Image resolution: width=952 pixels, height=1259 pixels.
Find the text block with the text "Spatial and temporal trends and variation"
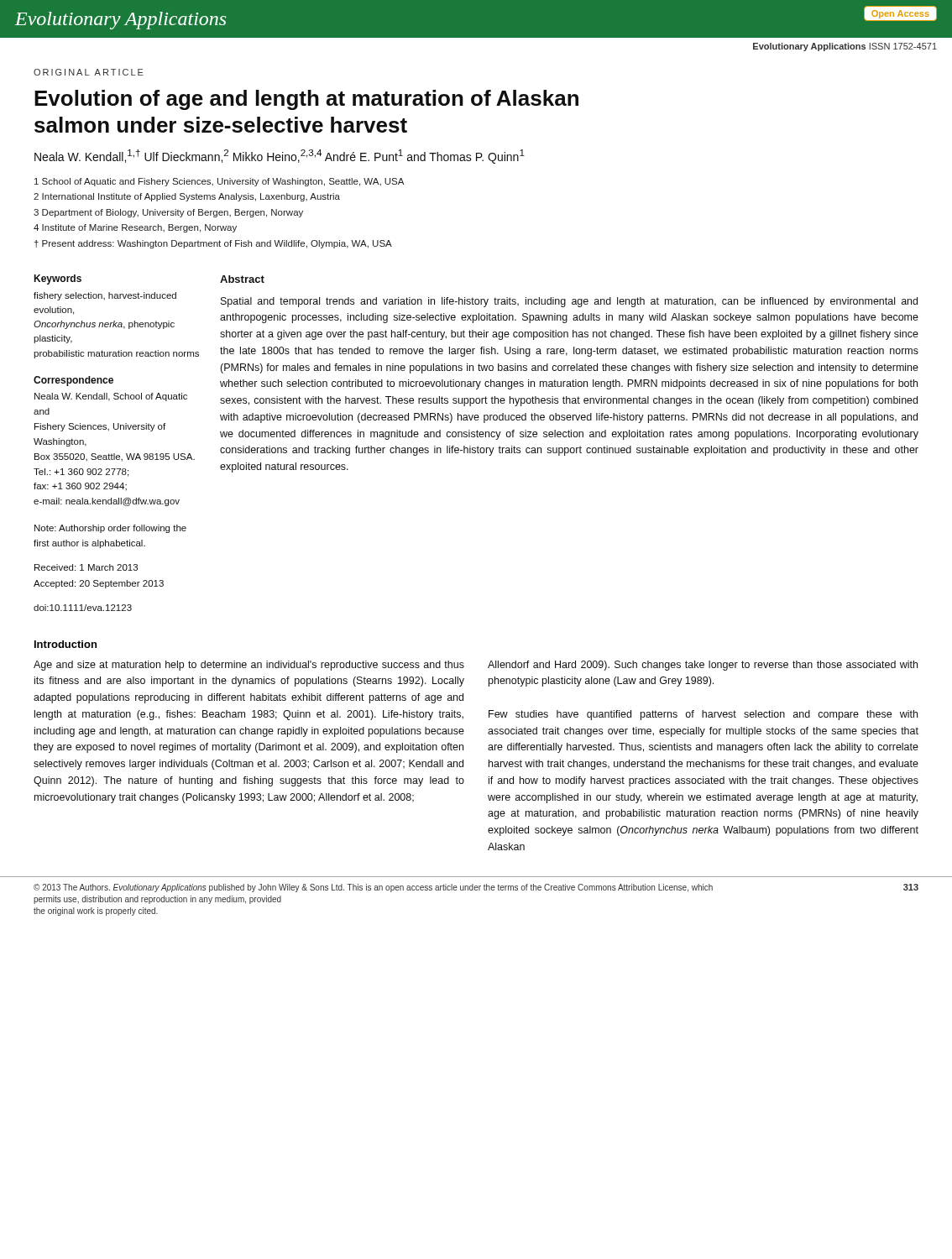point(569,384)
